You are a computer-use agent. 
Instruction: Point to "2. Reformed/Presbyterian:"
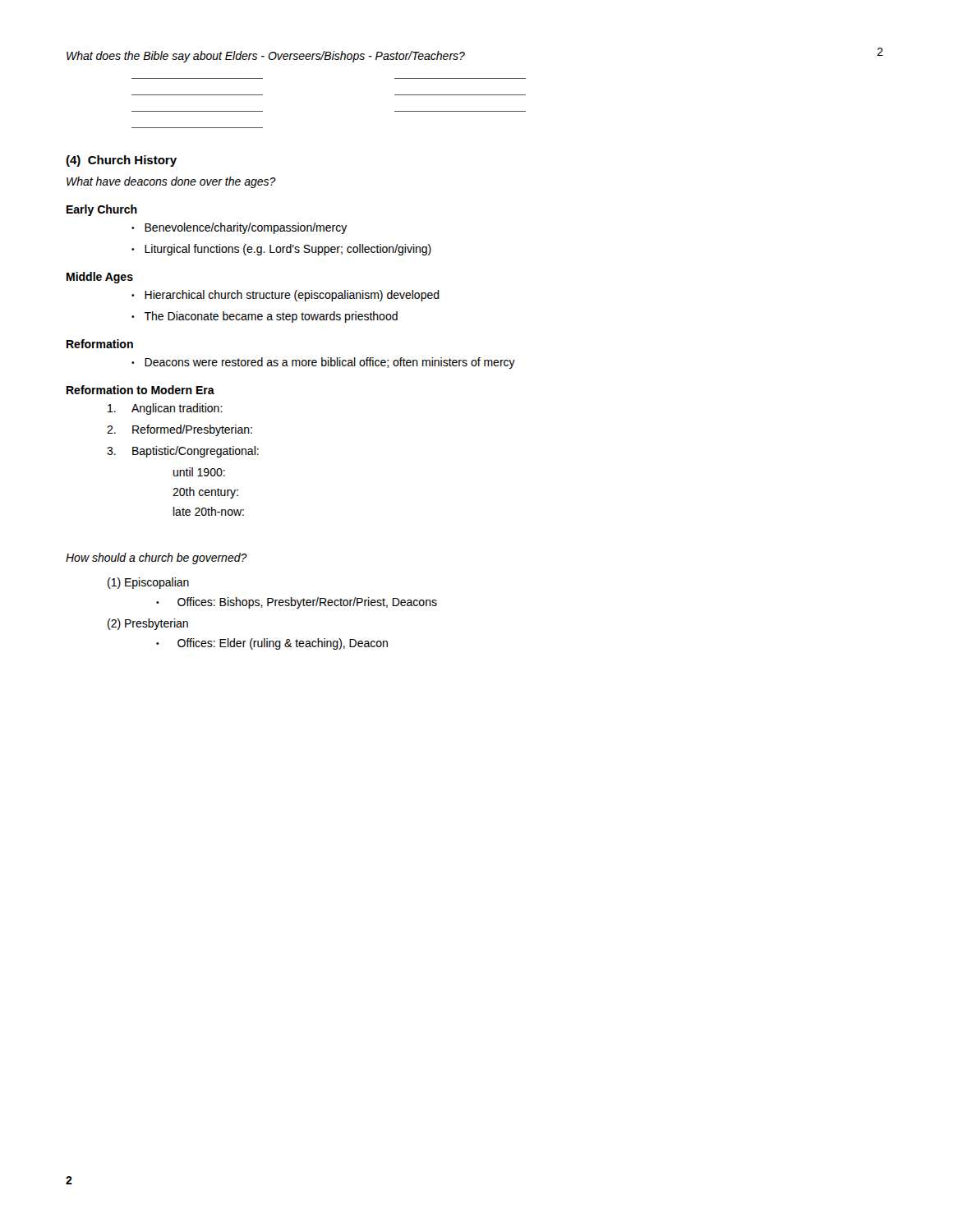180,430
